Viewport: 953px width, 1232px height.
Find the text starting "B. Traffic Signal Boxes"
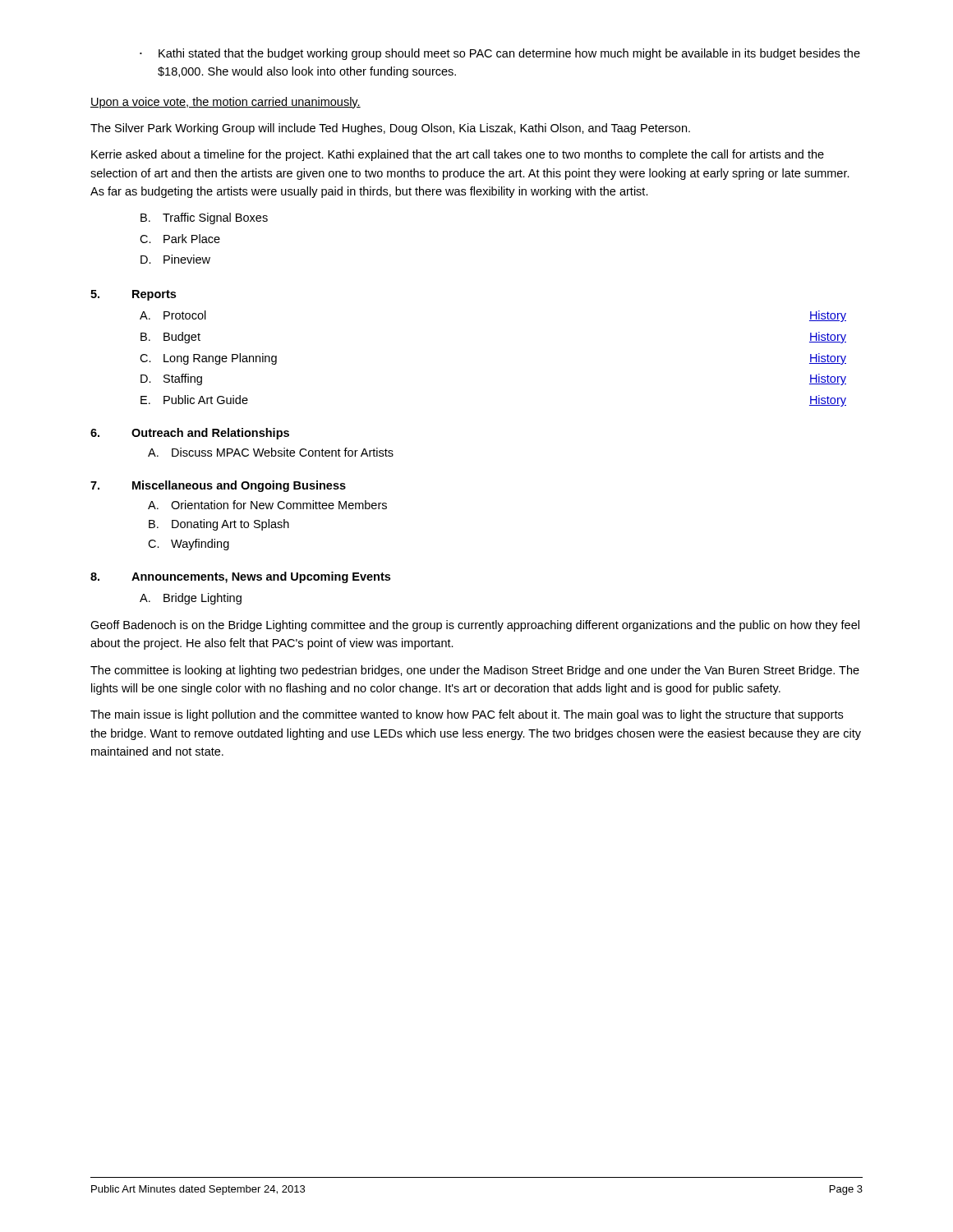pos(204,218)
